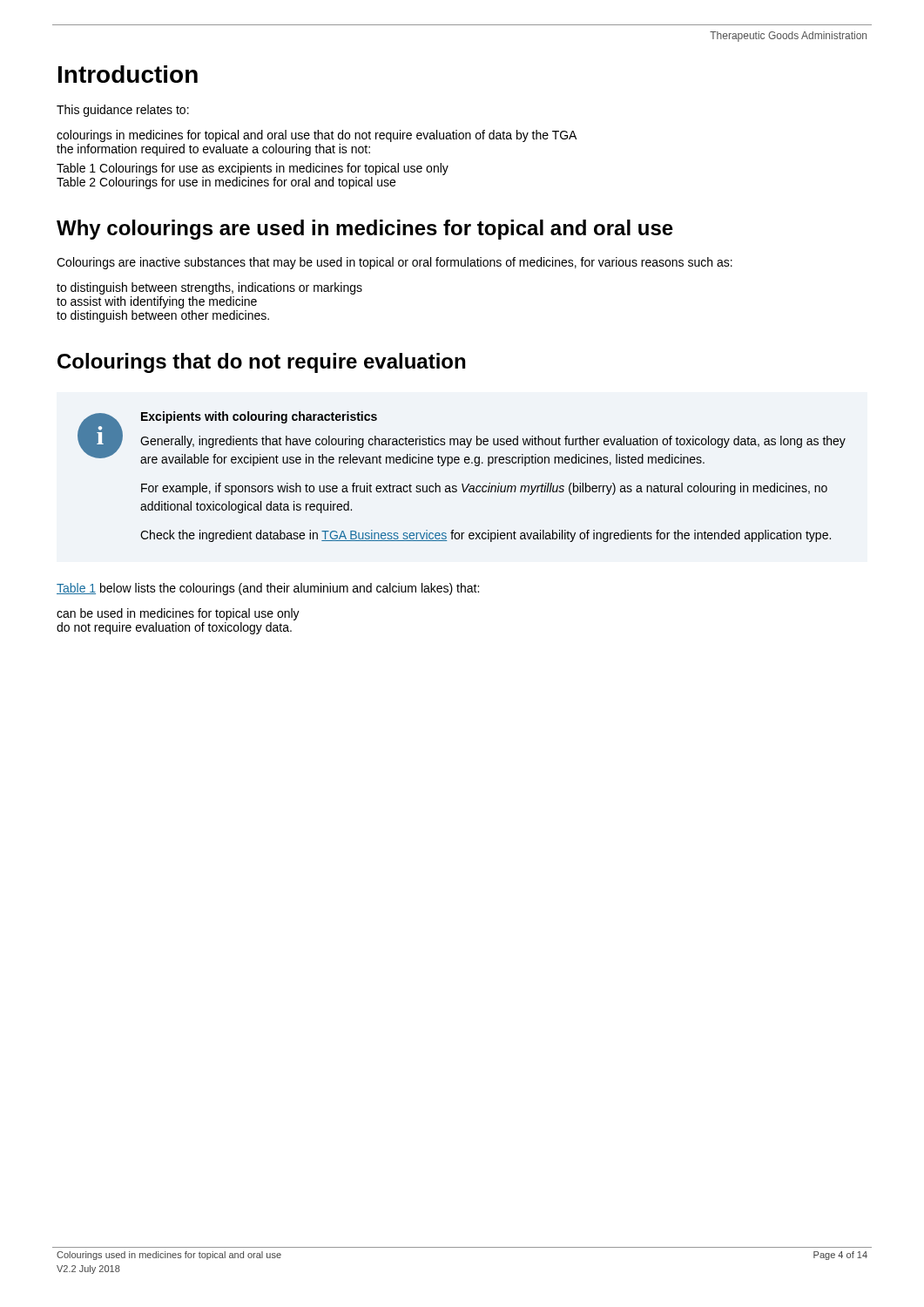
Task: Navigate to the text starting "colourings in medicines for topical"
Action: pyautogui.click(x=462, y=135)
